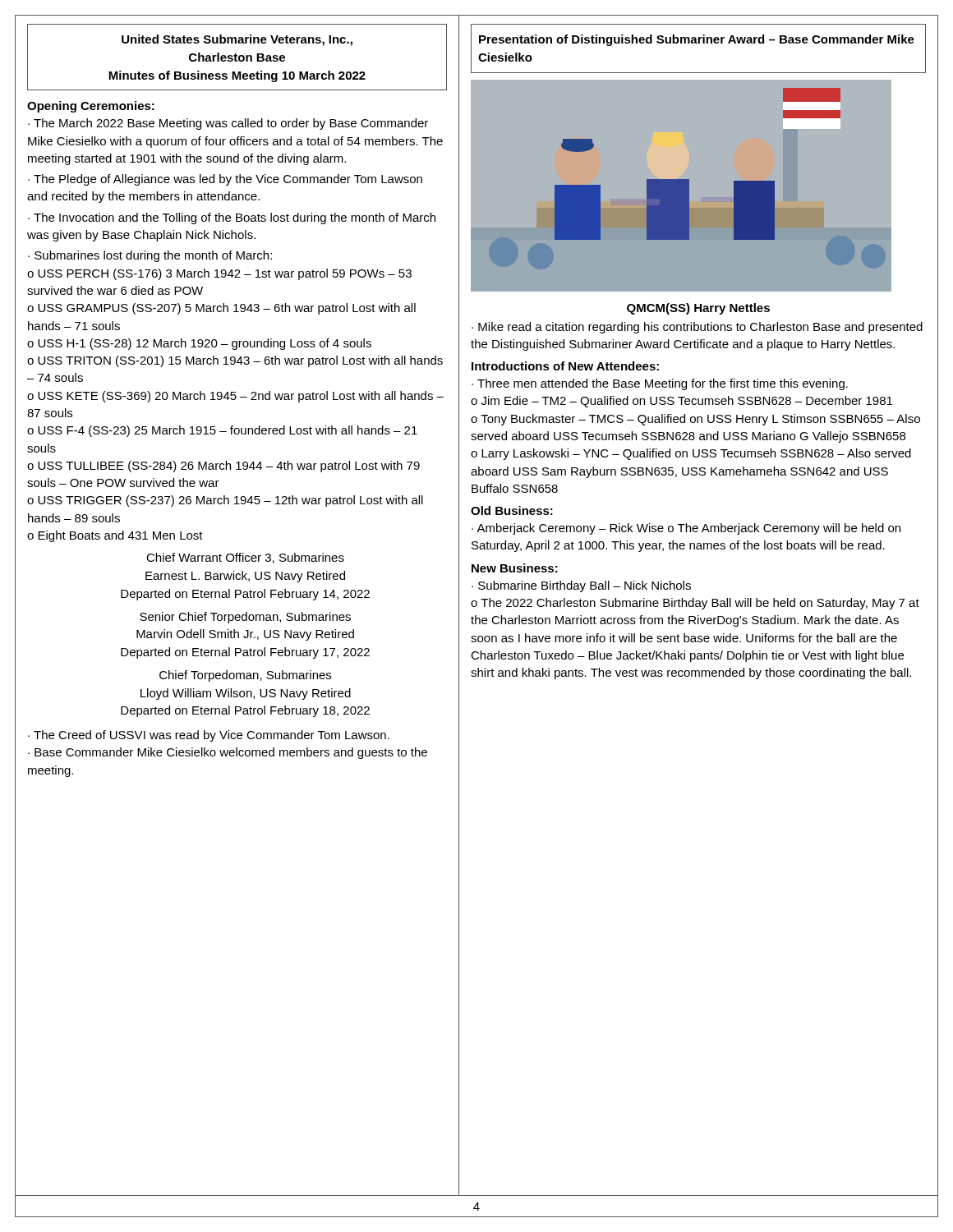This screenshot has width=953, height=1232.
Task: Select the element starting "· Mike read"
Action: pos(697,335)
